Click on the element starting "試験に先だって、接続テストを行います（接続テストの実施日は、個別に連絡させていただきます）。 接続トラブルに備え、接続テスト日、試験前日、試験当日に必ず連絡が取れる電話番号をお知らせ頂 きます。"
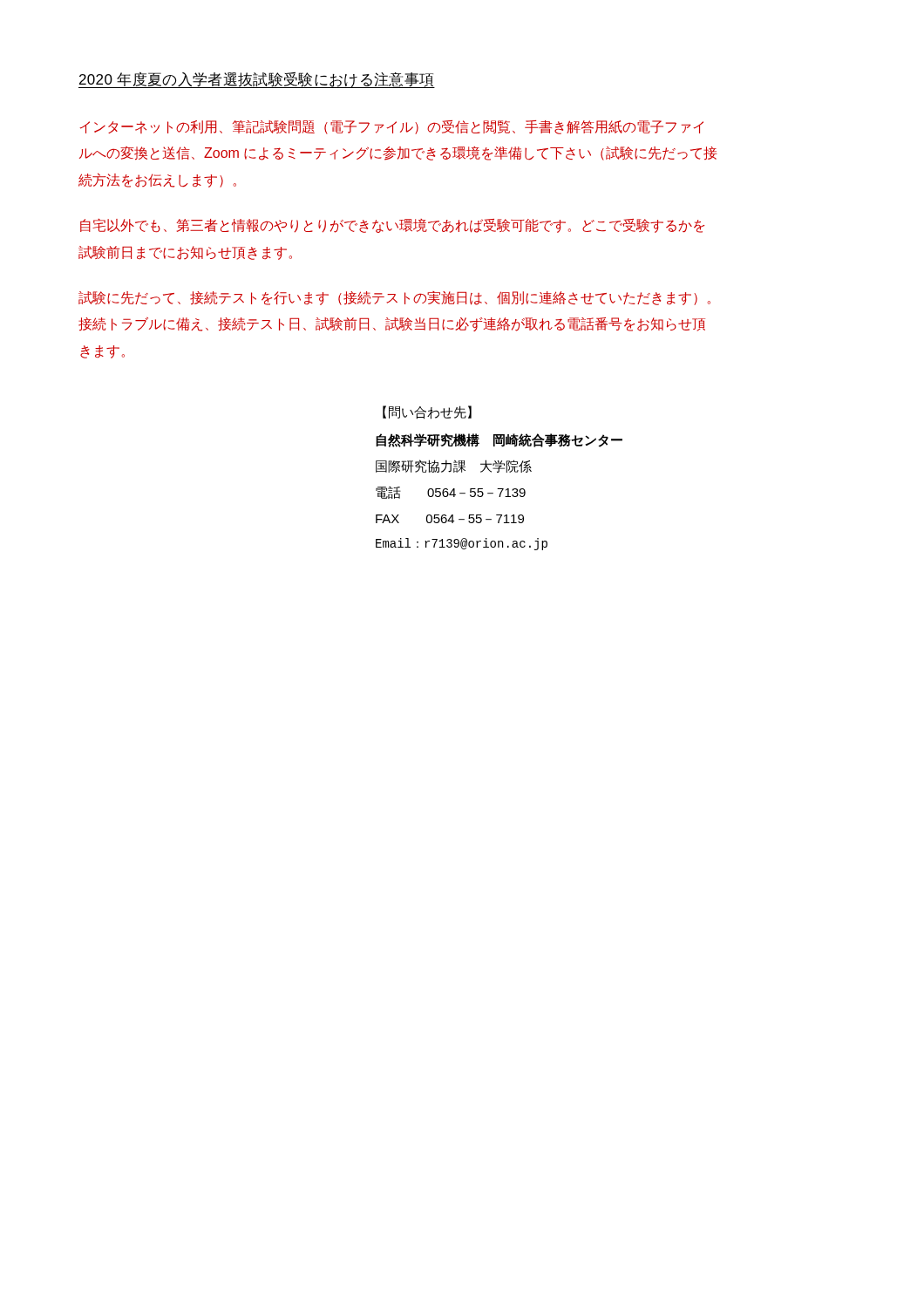The width and height of the screenshot is (924, 1308). point(399,324)
